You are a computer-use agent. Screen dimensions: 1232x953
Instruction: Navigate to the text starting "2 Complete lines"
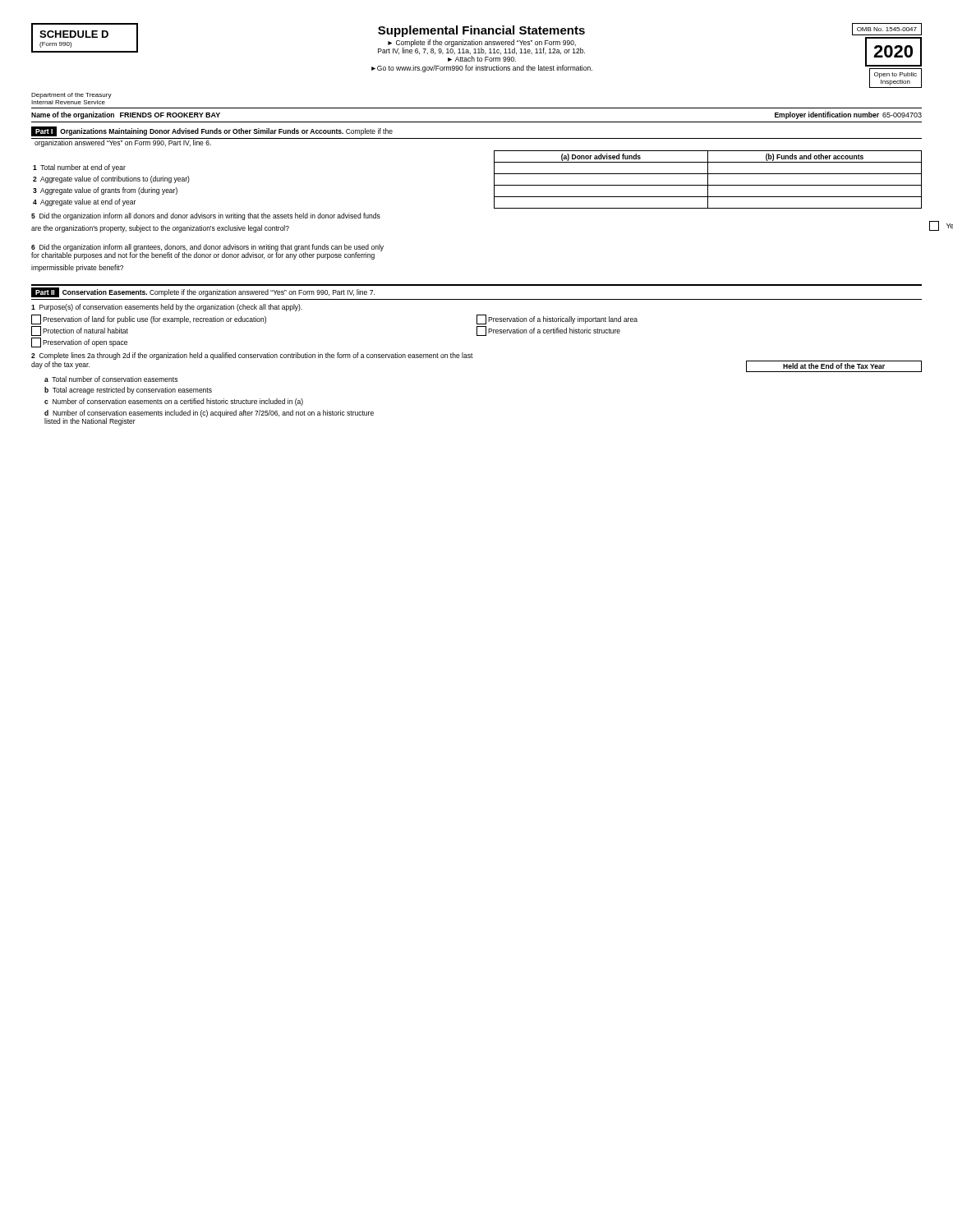coord(252,356)
